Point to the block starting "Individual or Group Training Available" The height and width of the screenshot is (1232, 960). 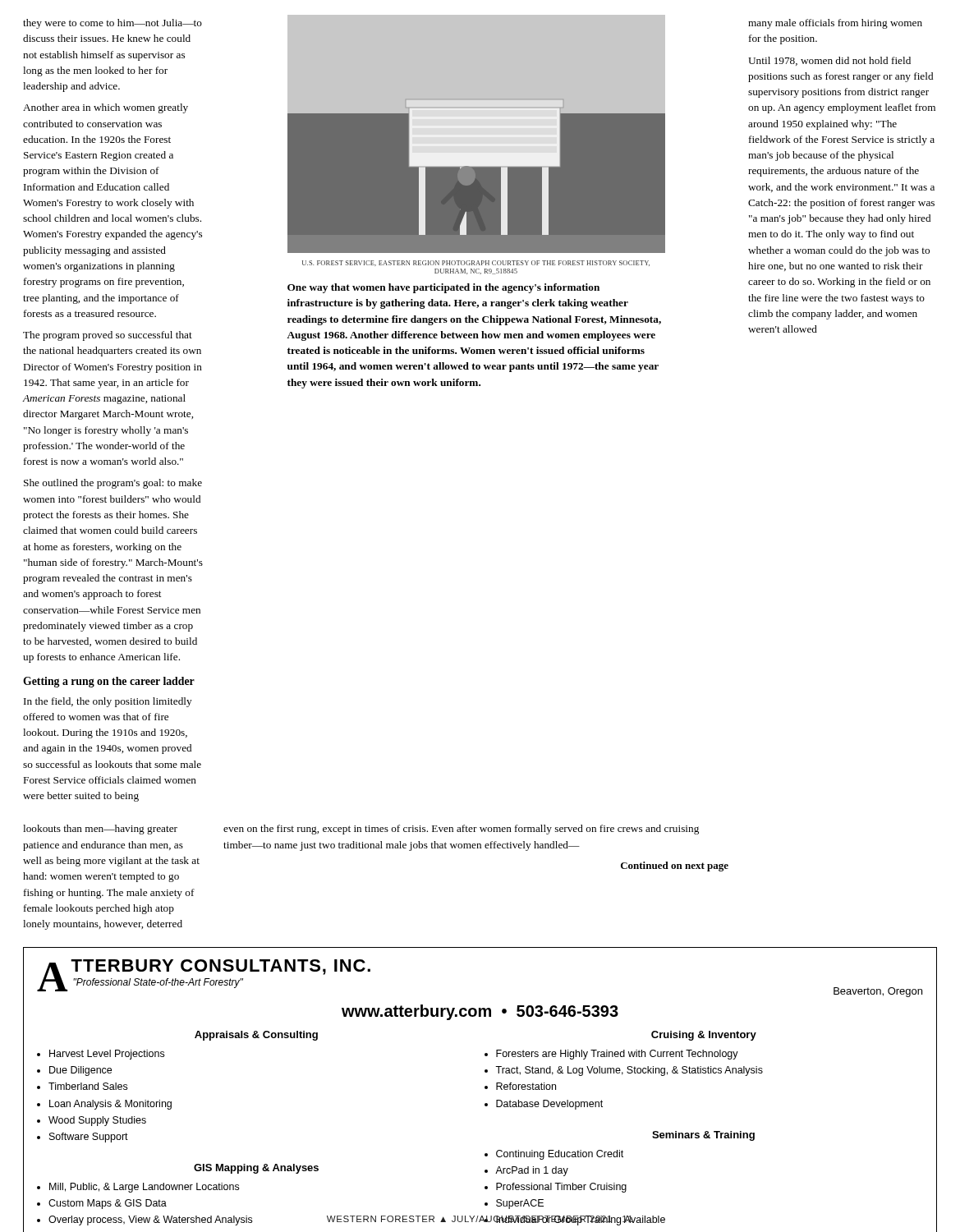coord(581,1220)
